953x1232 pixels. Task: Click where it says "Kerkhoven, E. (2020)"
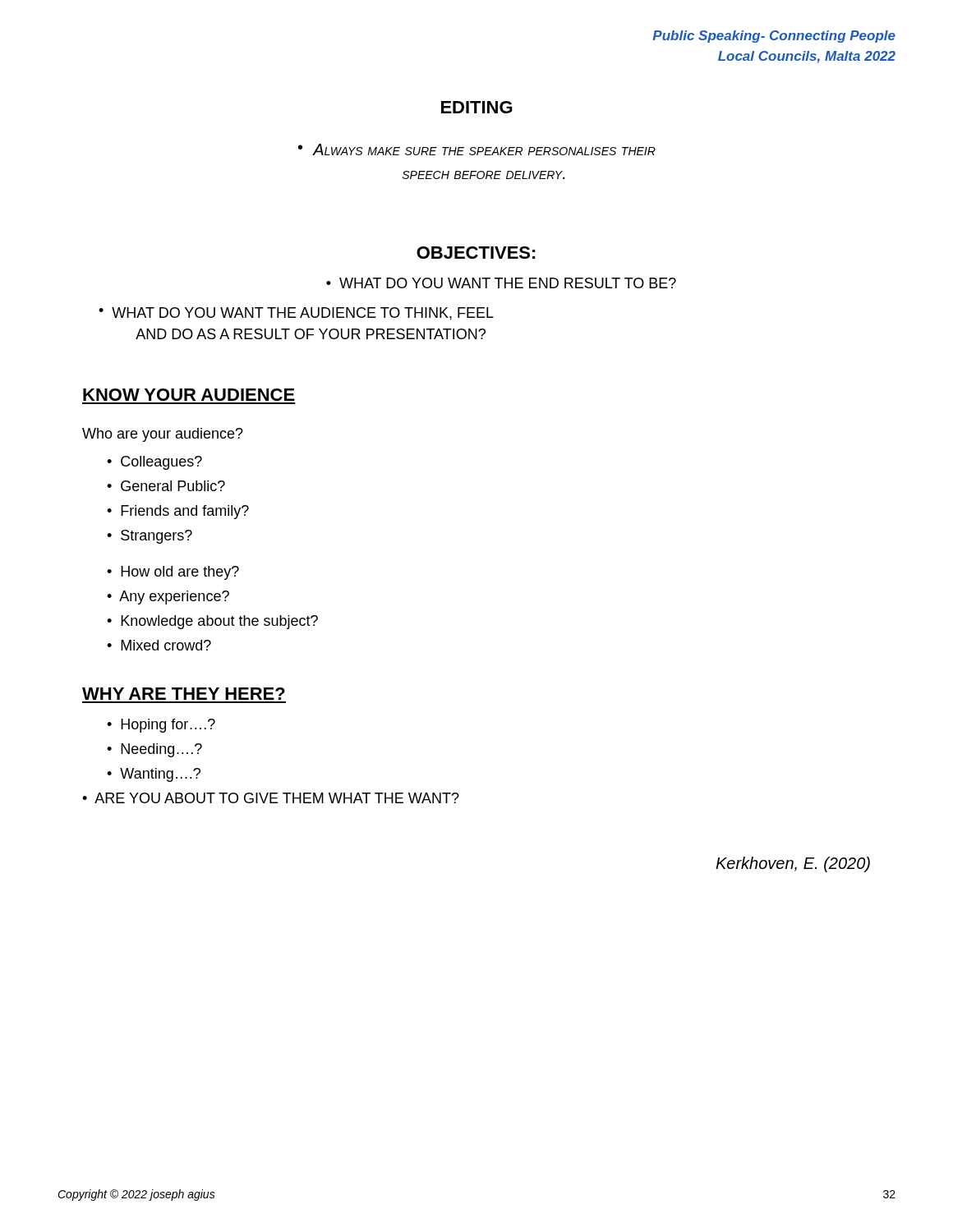[793, 863]
